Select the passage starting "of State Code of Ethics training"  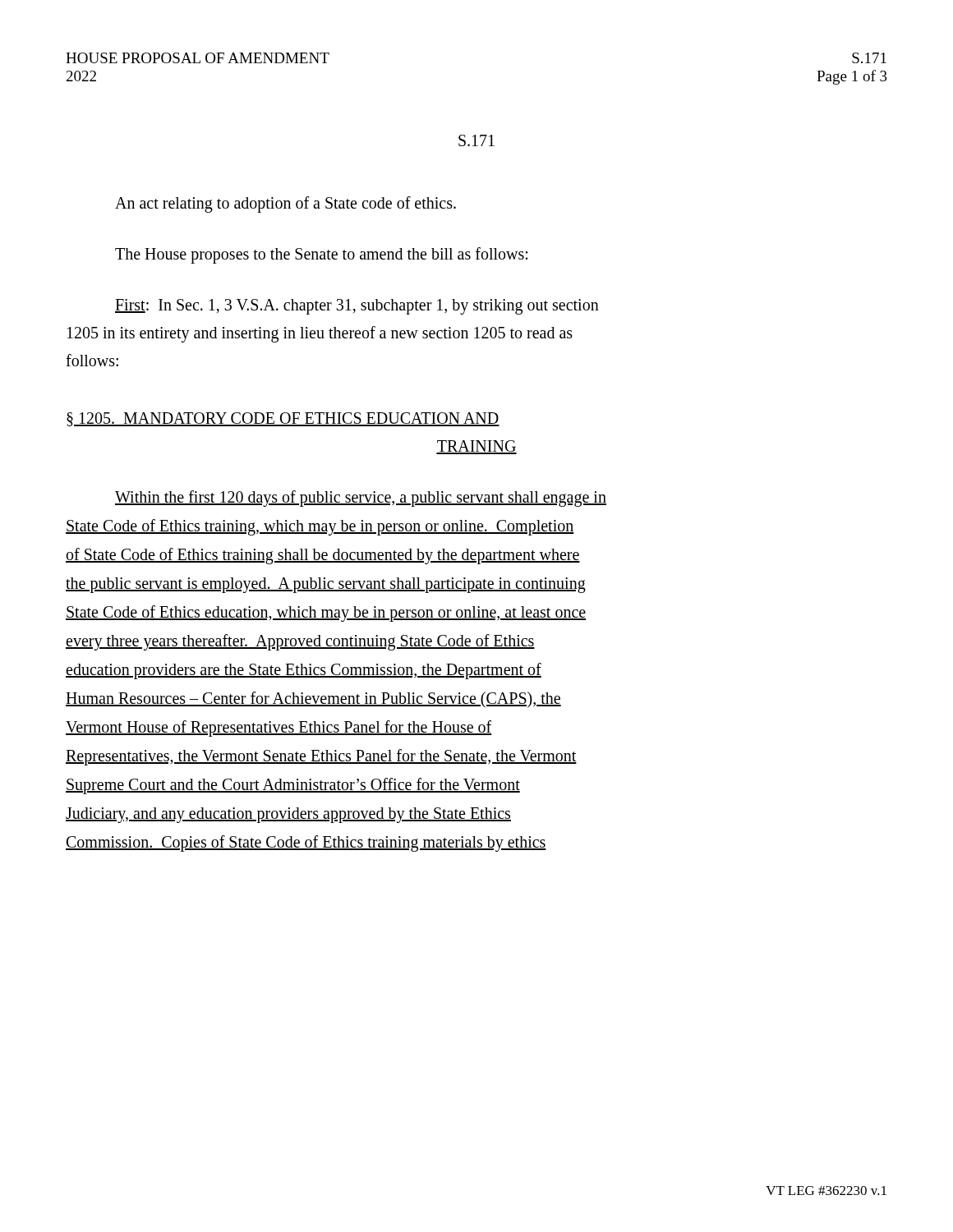click(x=323, y=554)
